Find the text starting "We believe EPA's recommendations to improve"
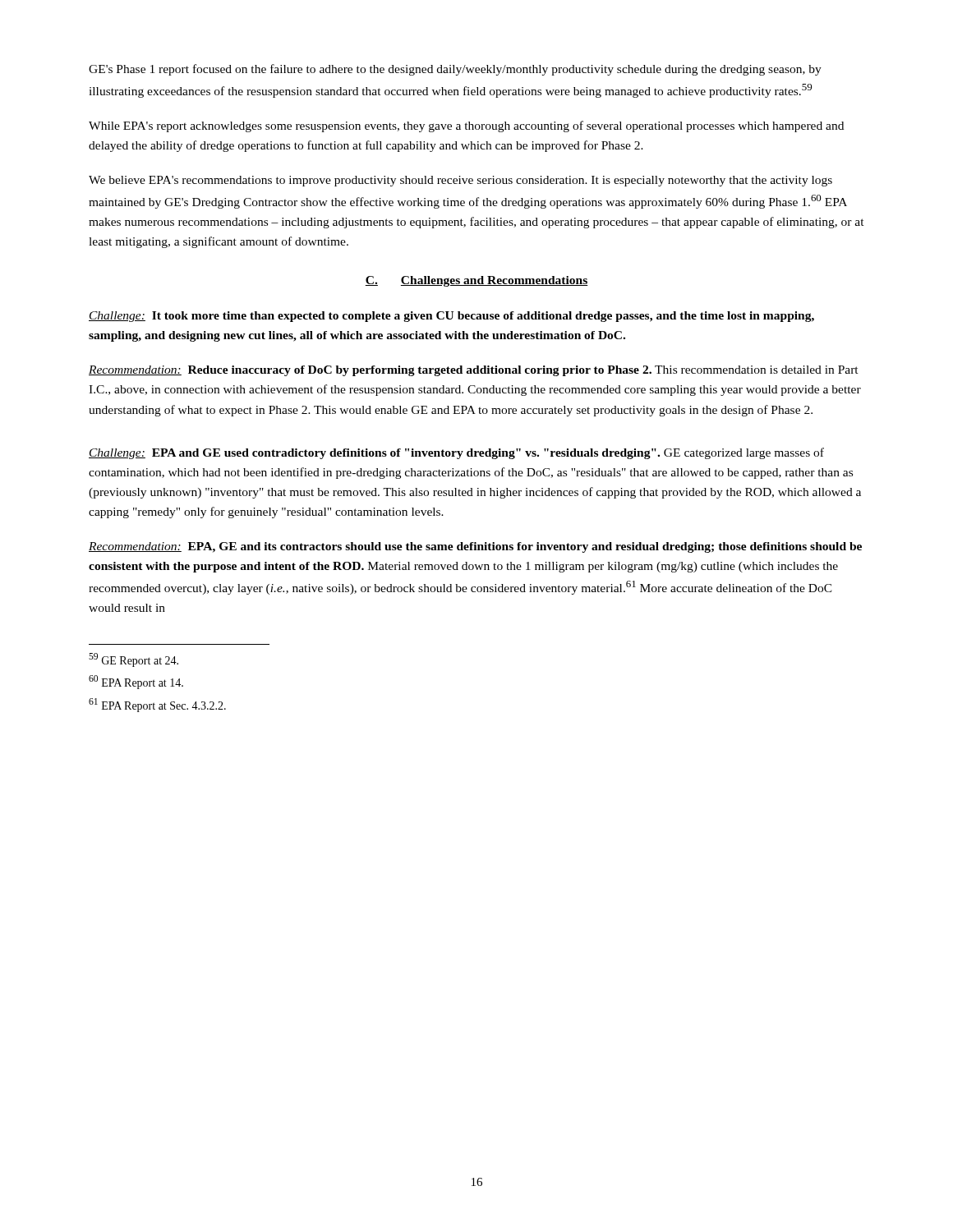 [x=476, y=210]
